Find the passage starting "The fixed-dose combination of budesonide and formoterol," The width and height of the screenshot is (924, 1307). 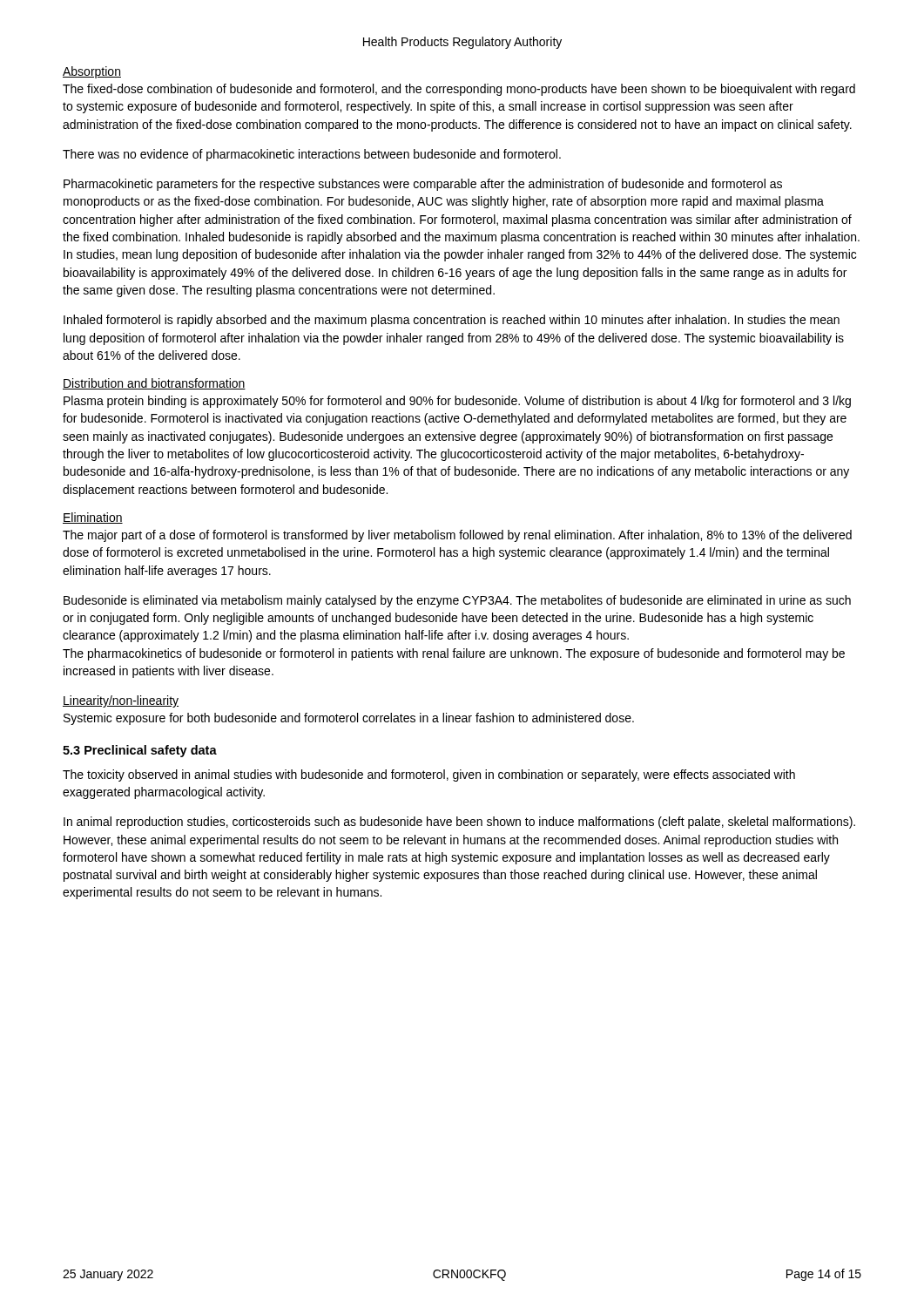459,107
